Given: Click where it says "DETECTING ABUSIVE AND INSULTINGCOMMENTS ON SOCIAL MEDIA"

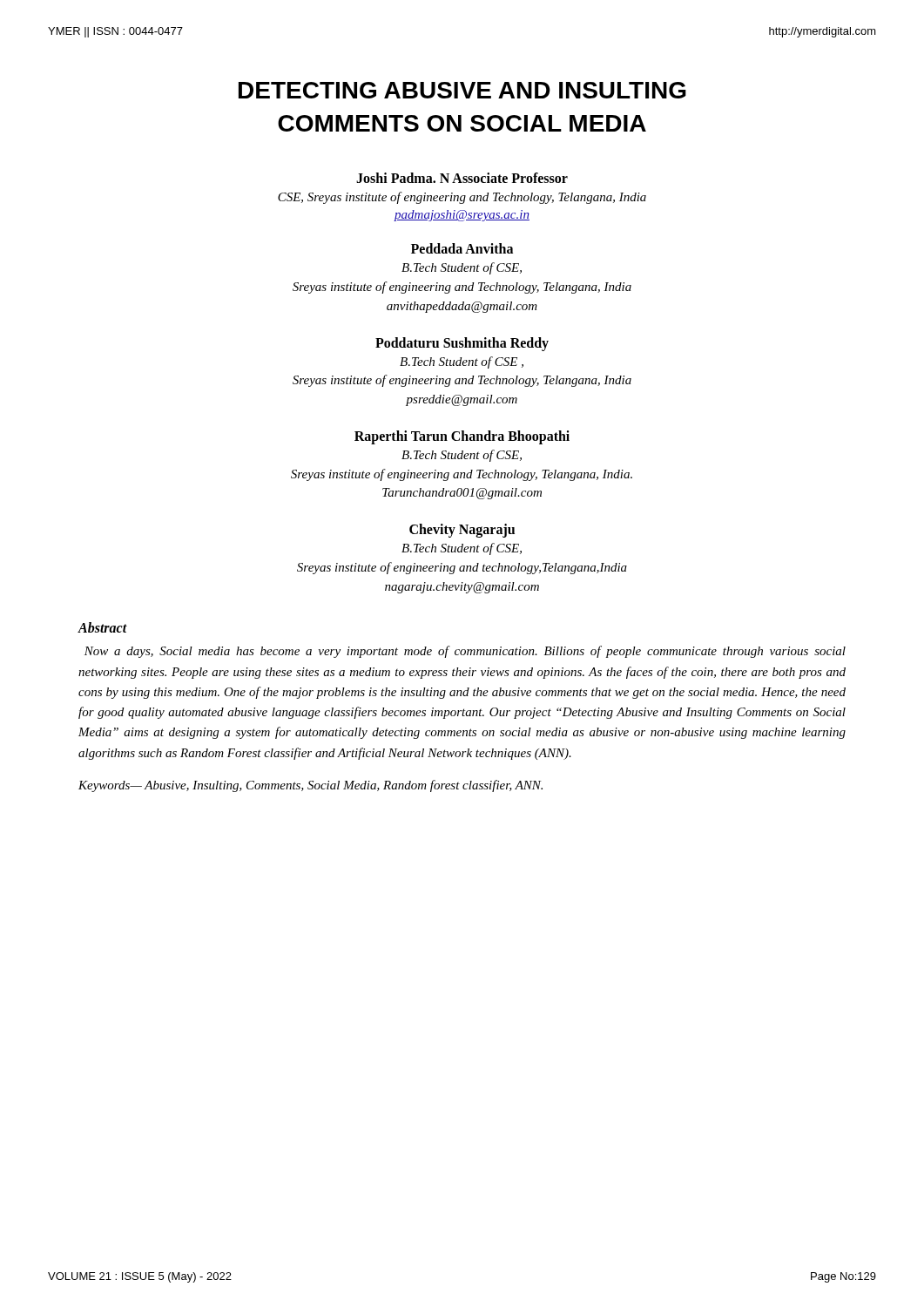Looking at the screenshot, I should pyautogui.click(x=462, y=107).
